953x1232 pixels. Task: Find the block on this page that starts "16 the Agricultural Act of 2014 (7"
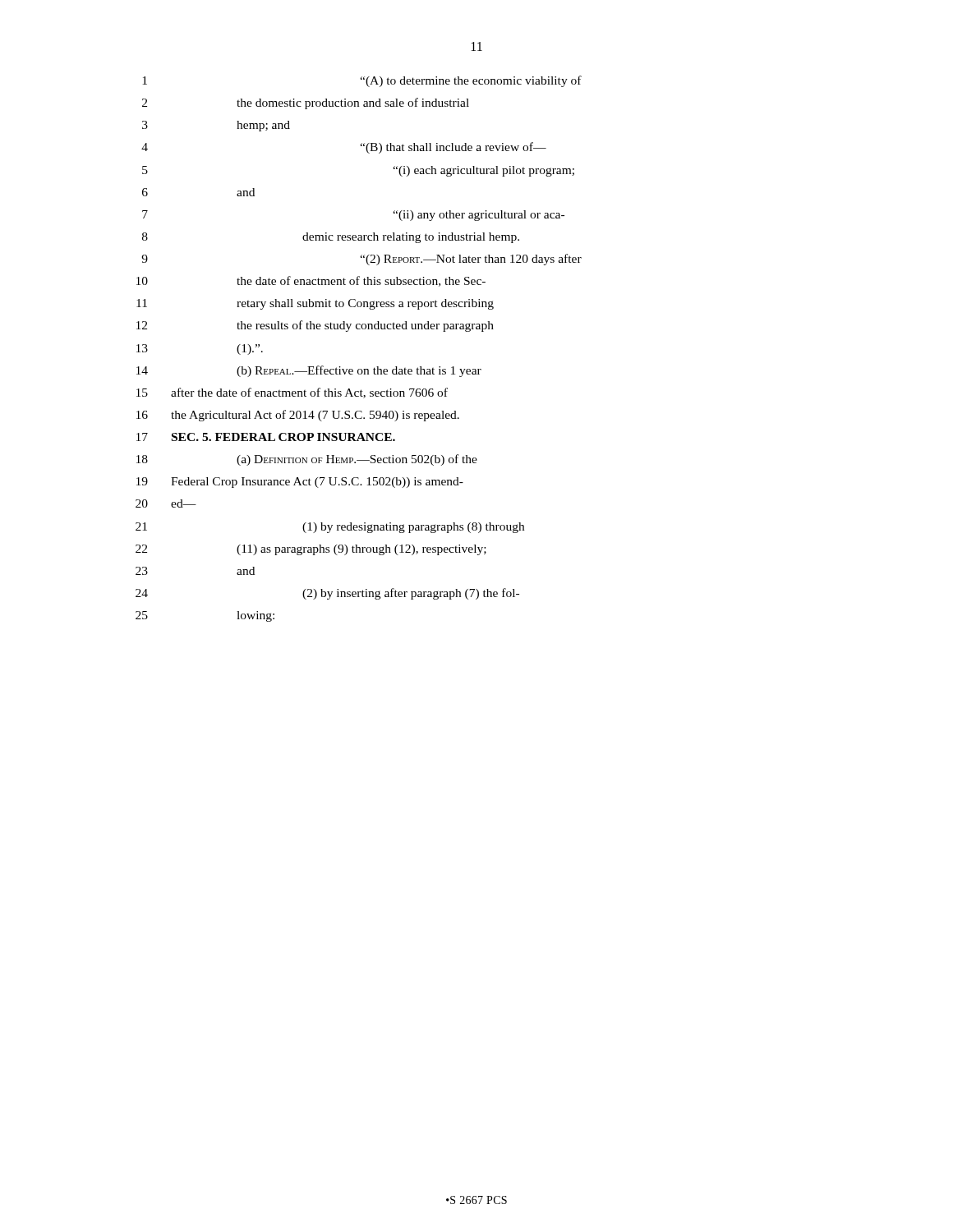click(298, 416)
